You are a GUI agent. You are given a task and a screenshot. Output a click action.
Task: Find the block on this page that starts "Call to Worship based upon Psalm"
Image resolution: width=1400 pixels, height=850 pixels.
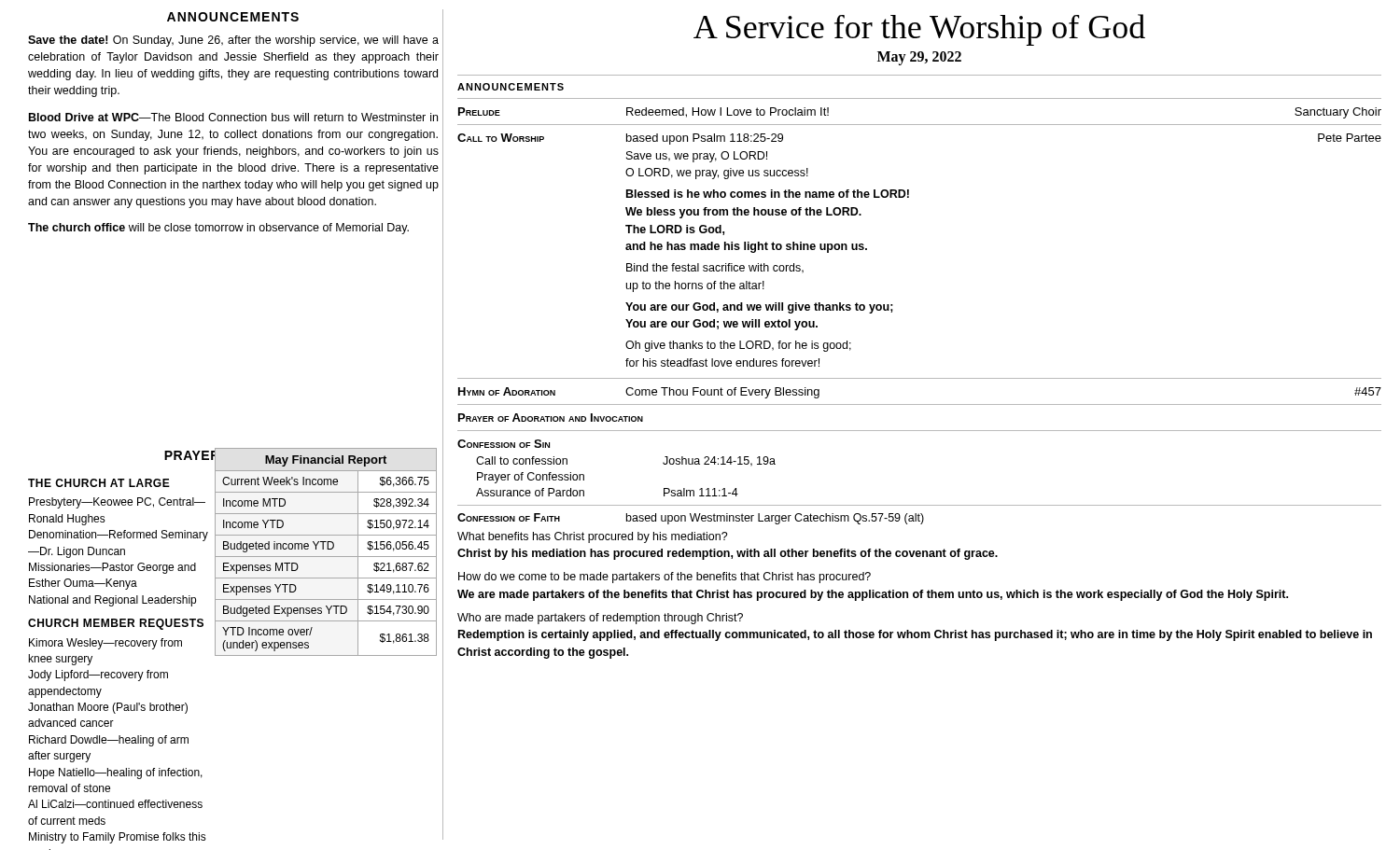pyautogui.click(x=491, y=139)
